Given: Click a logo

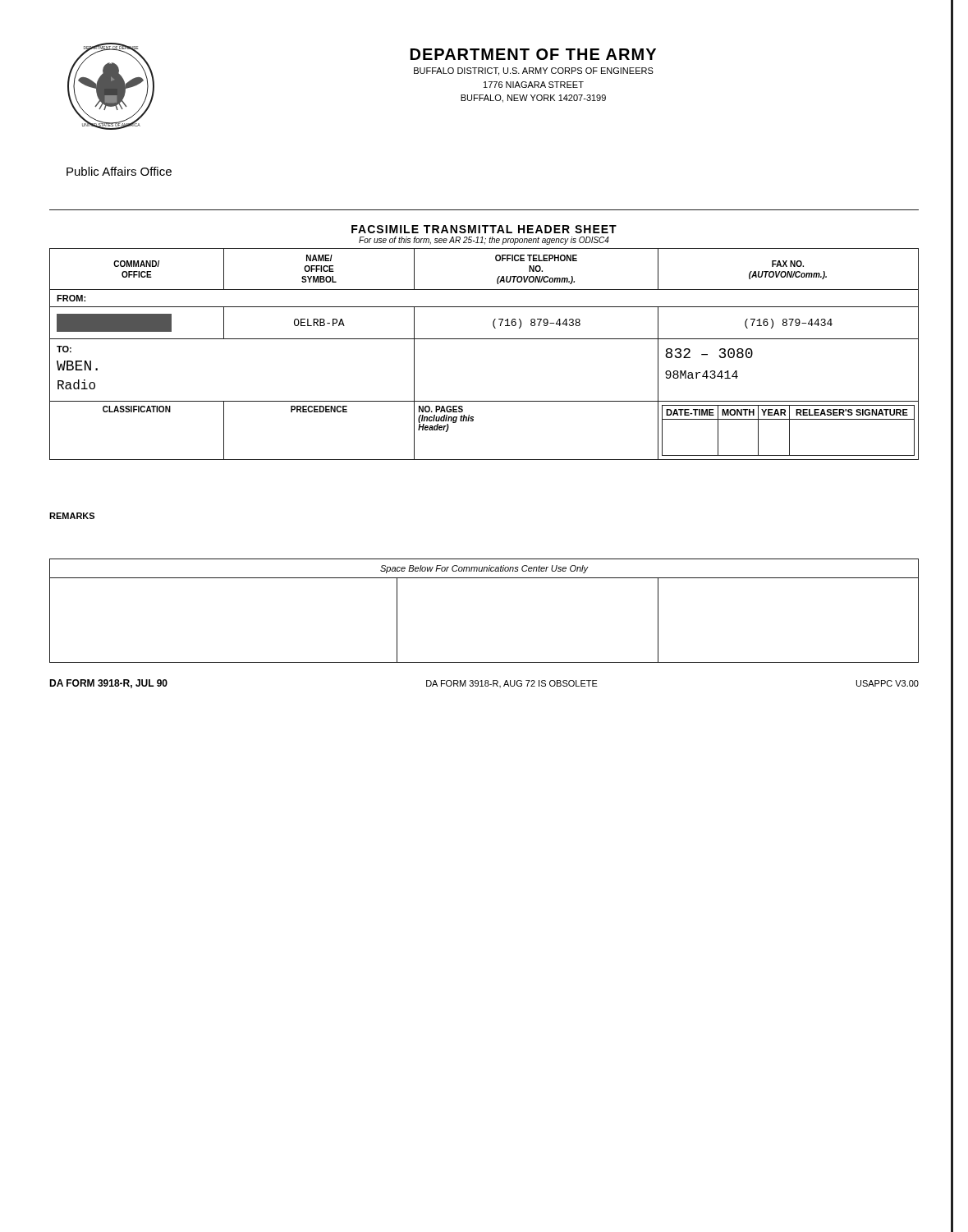Looking at the screenshot, I should (x=484, y=86).
